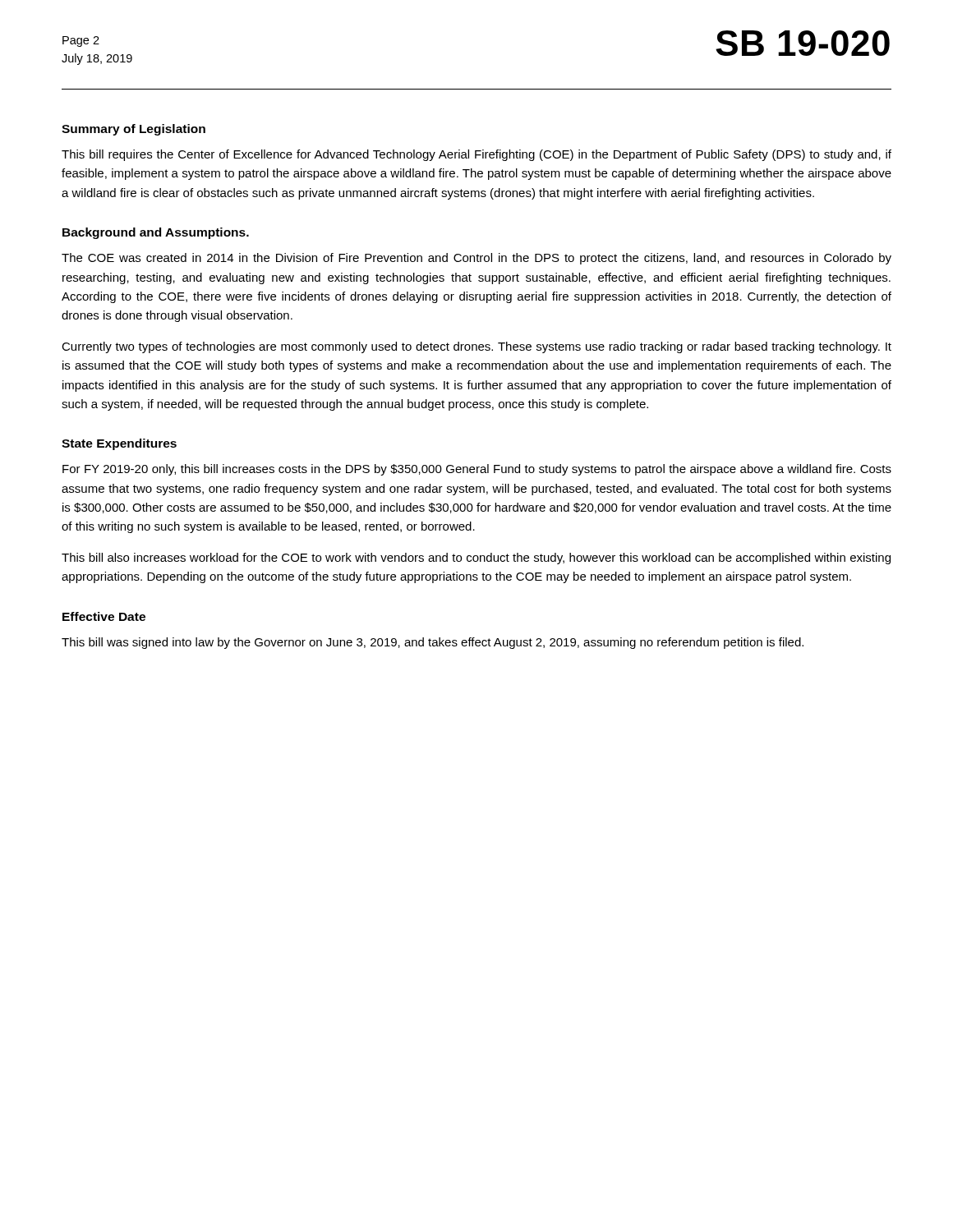Click where it says "Effective Date"
Screen dimensions: 1232x953
coord(104,616)
